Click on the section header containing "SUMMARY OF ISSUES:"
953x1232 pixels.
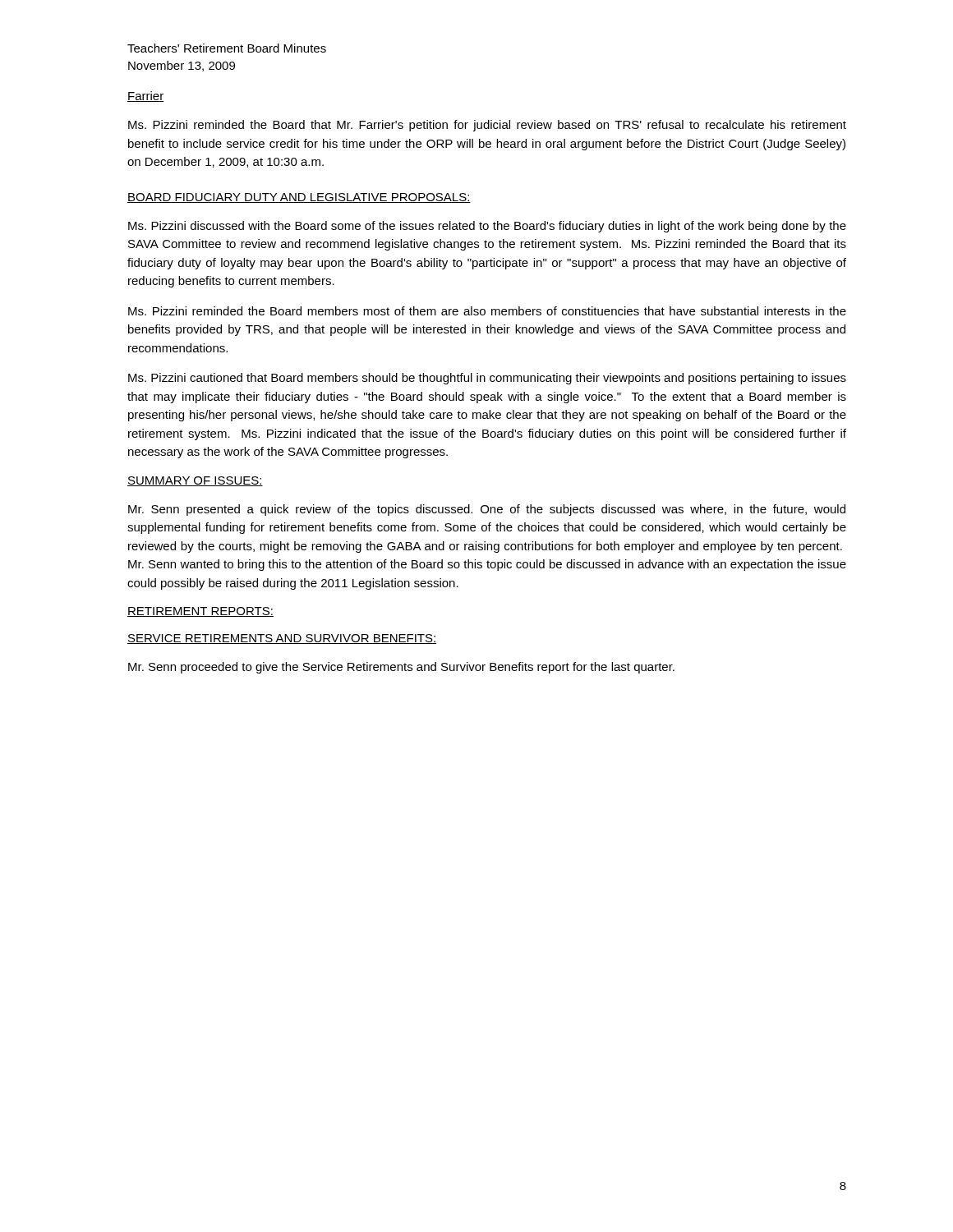click(195, 480)
